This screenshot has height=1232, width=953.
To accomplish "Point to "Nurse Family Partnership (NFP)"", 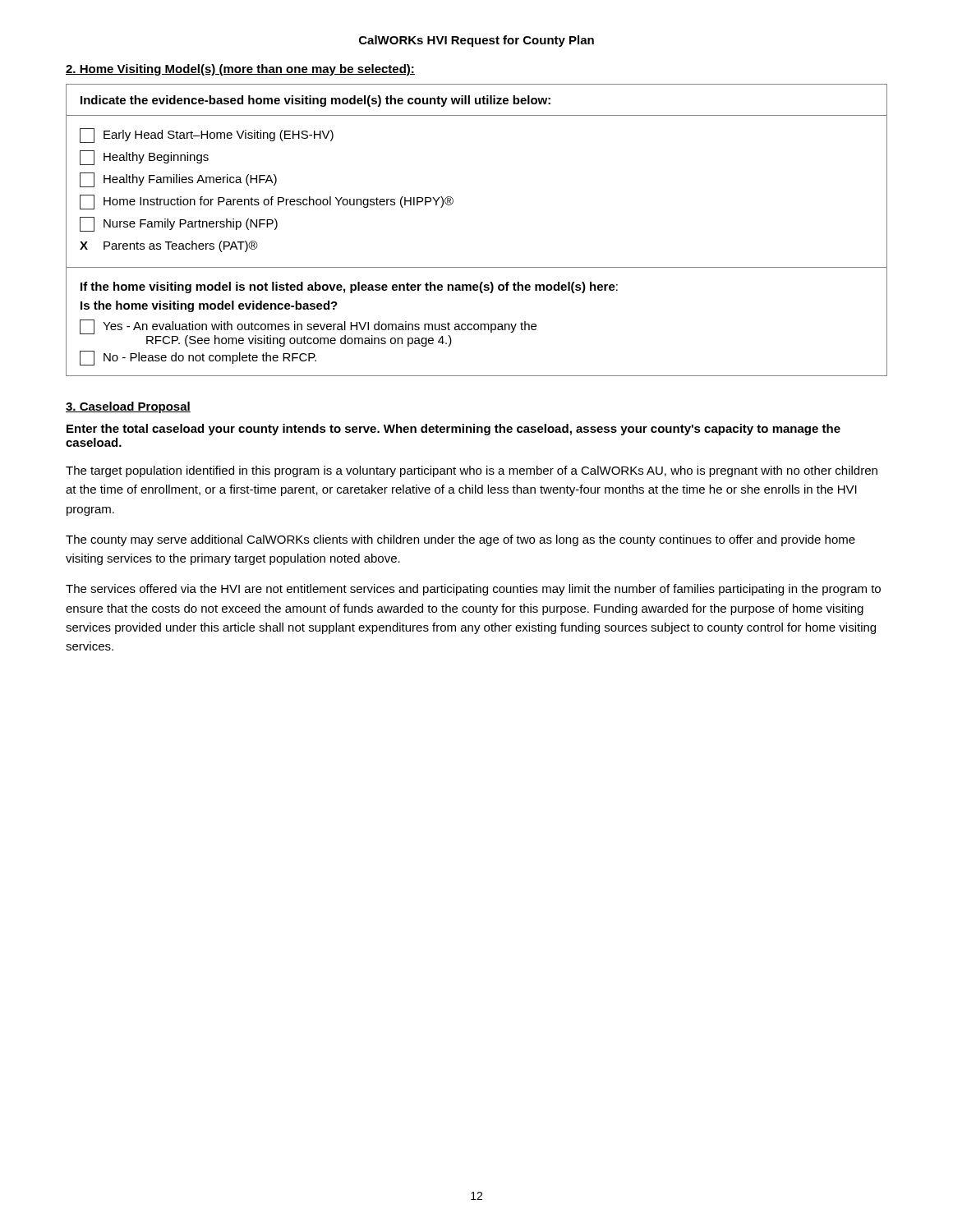I will tap(179, 224).
